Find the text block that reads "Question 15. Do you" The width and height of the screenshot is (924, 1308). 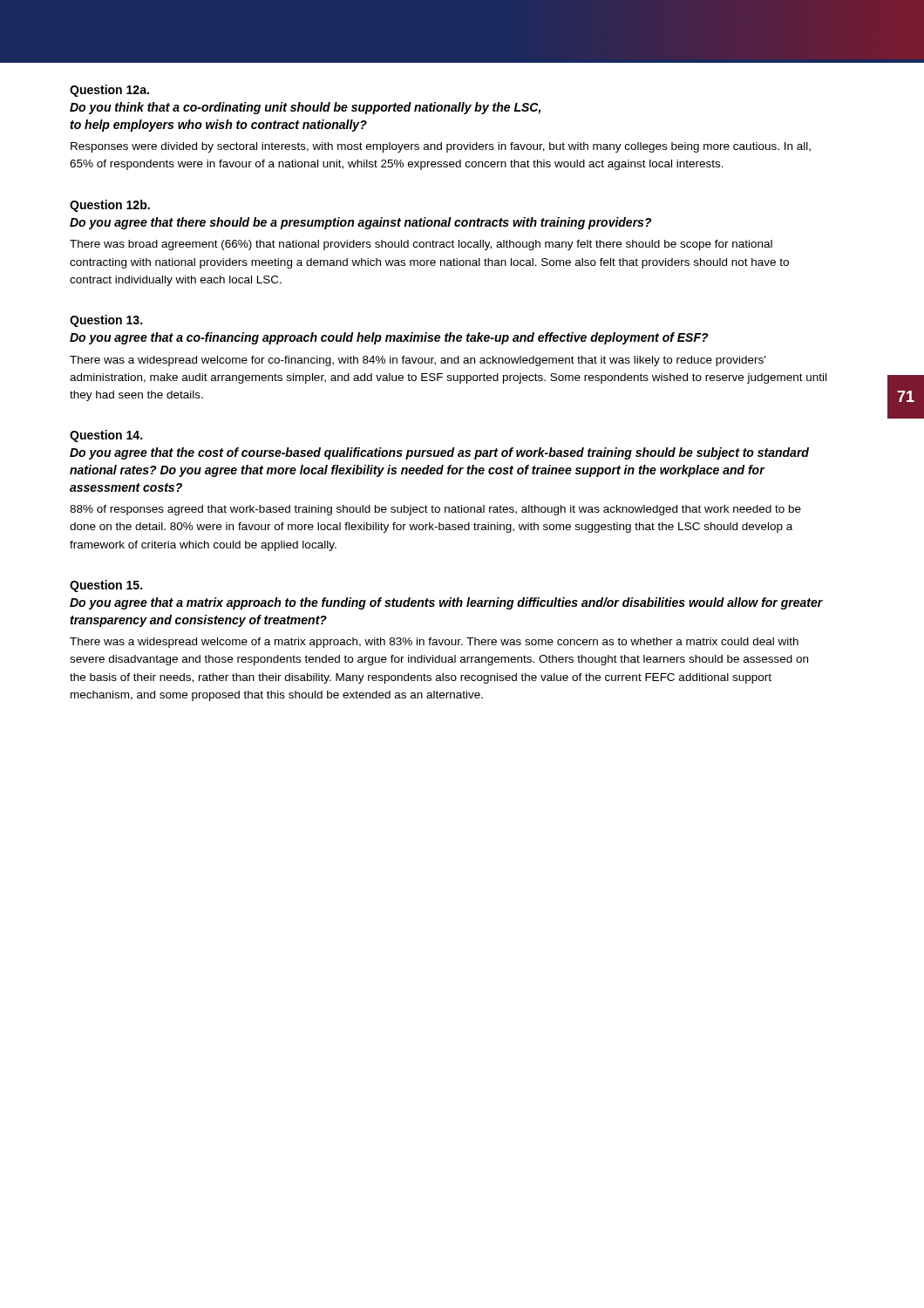point(449,641)
